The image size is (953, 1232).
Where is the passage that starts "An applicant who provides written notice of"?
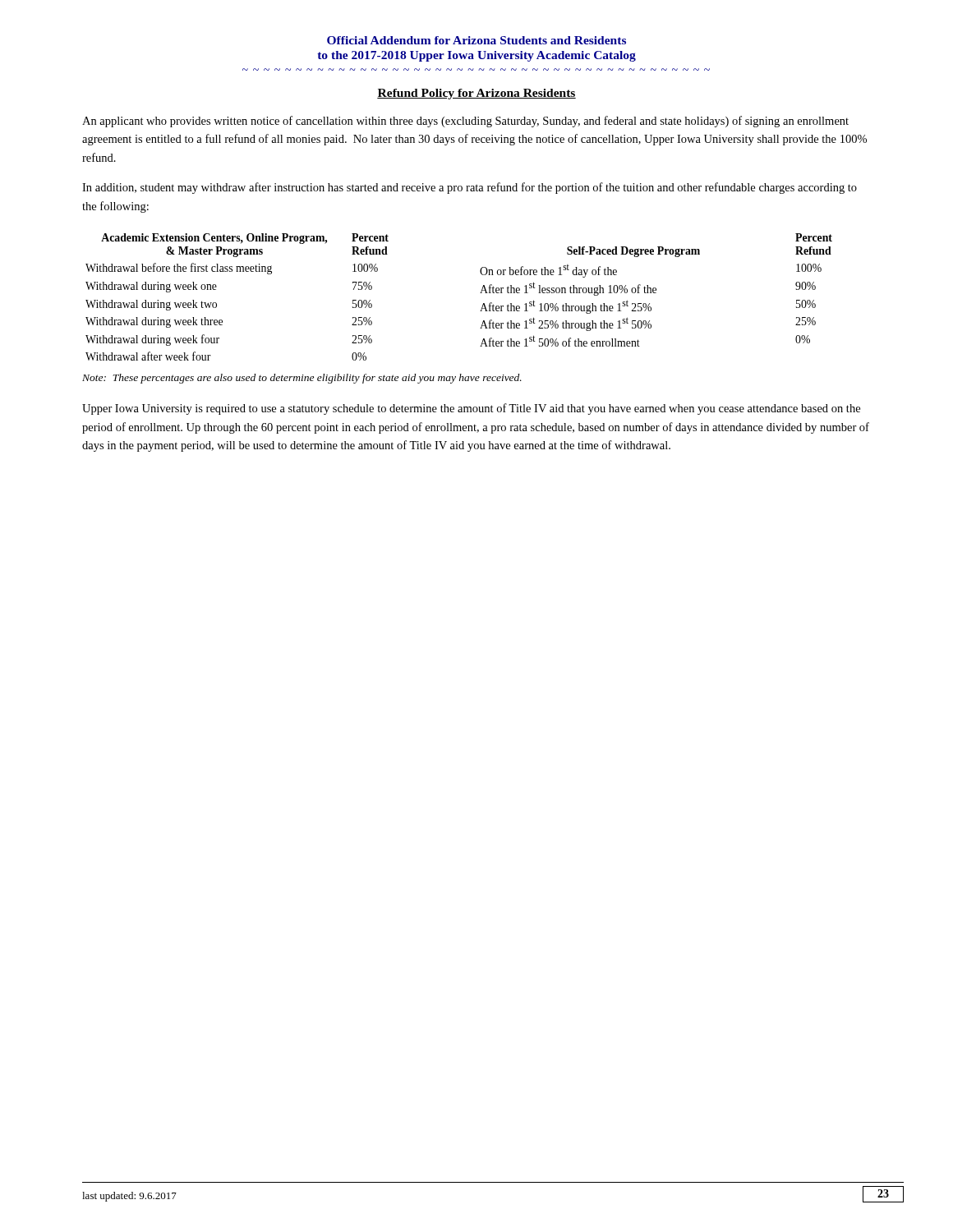pyautogui.click(x=475, y=139)
